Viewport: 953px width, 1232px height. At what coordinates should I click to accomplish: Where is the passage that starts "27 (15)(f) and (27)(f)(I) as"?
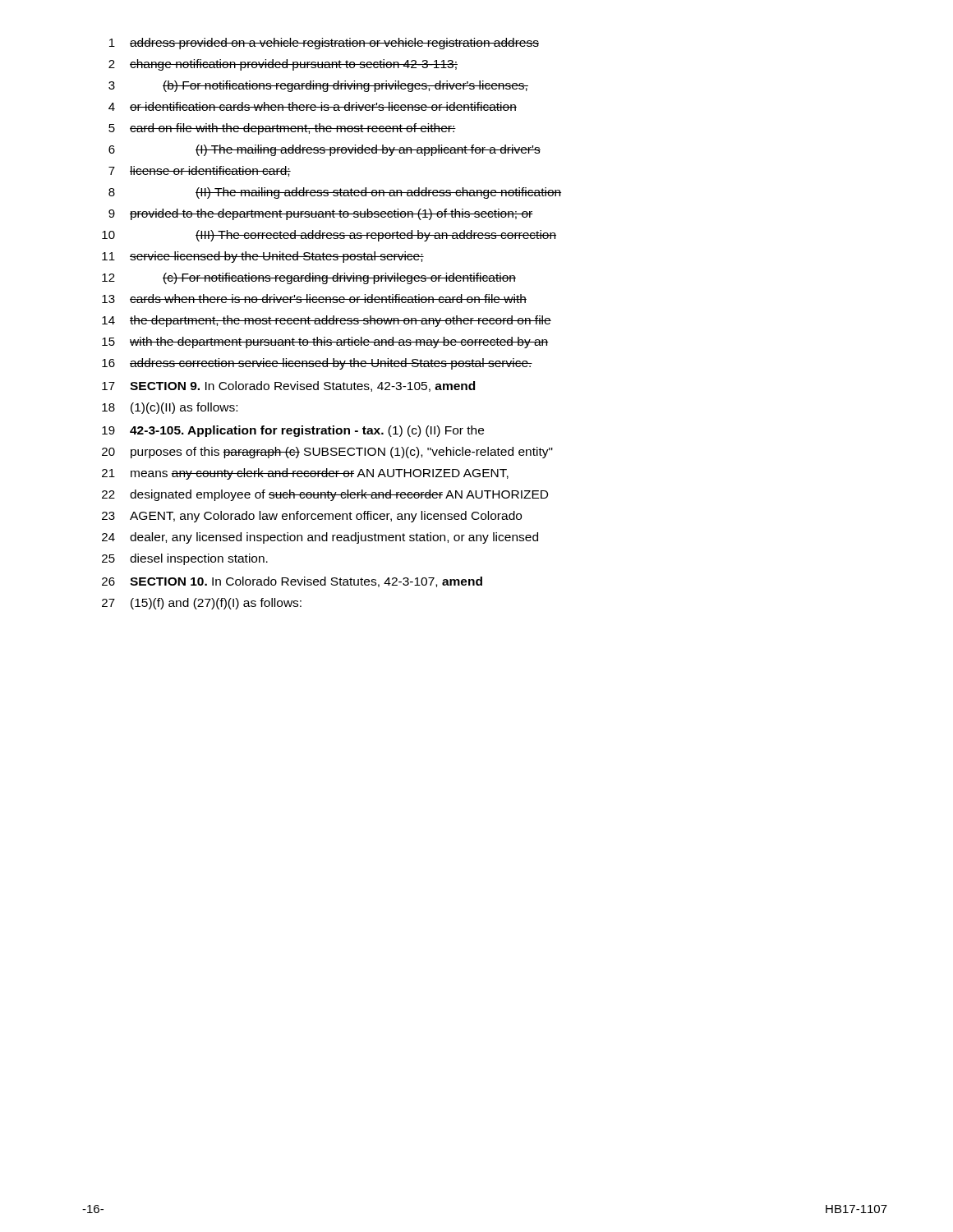point(202,604)
